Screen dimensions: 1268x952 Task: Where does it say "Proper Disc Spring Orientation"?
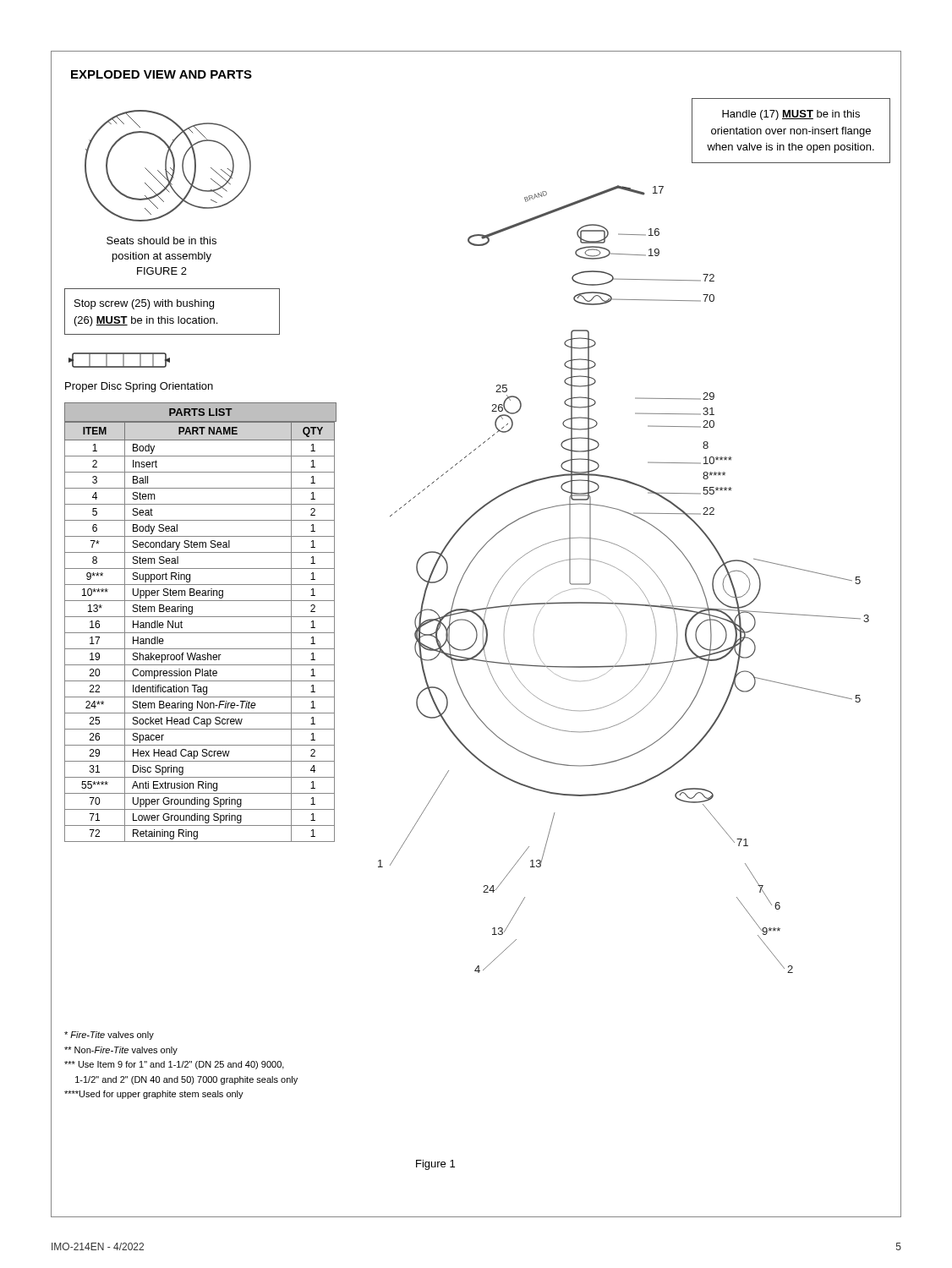(139, 386)
